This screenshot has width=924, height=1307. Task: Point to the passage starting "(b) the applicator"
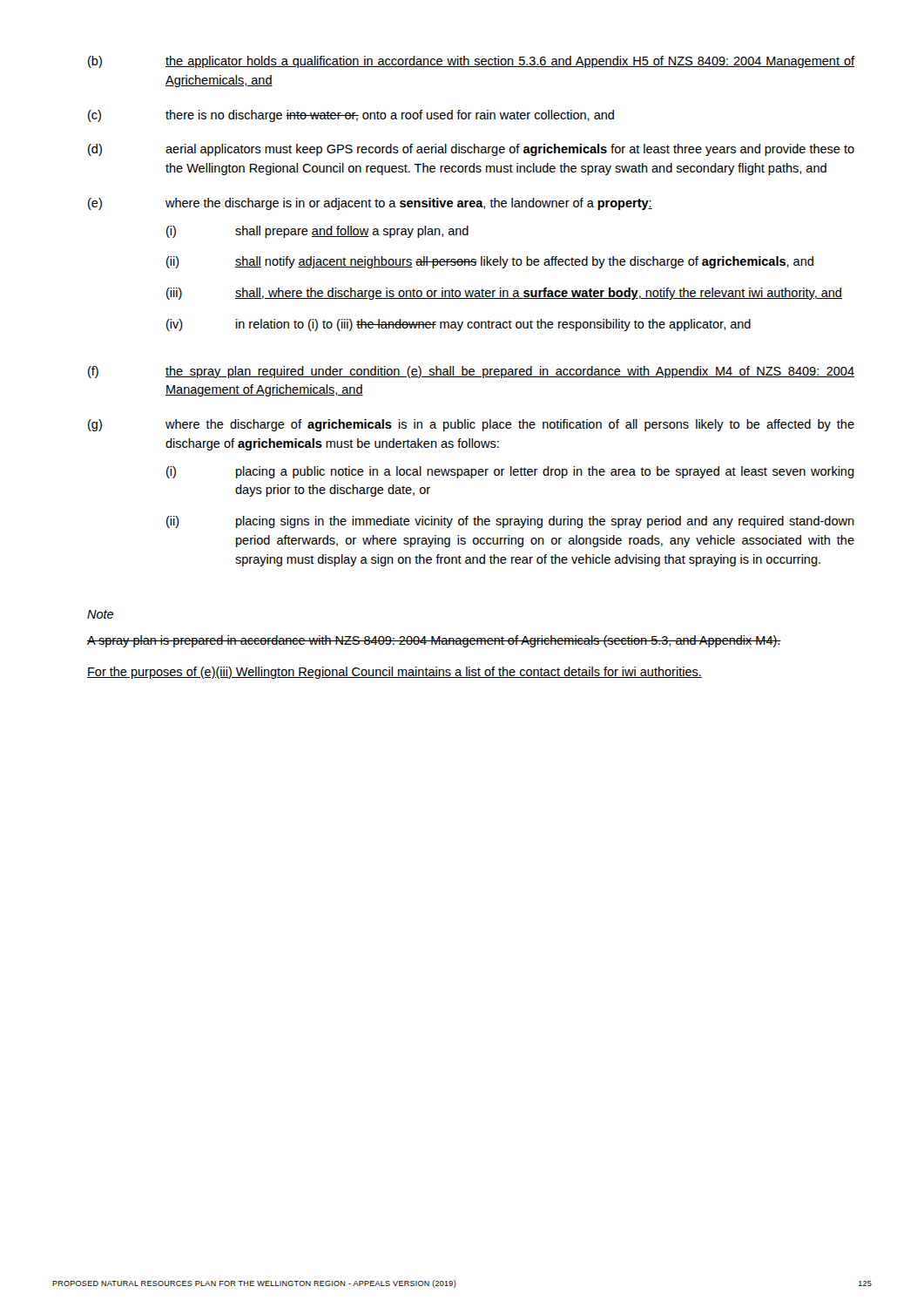tap(471, 71)
